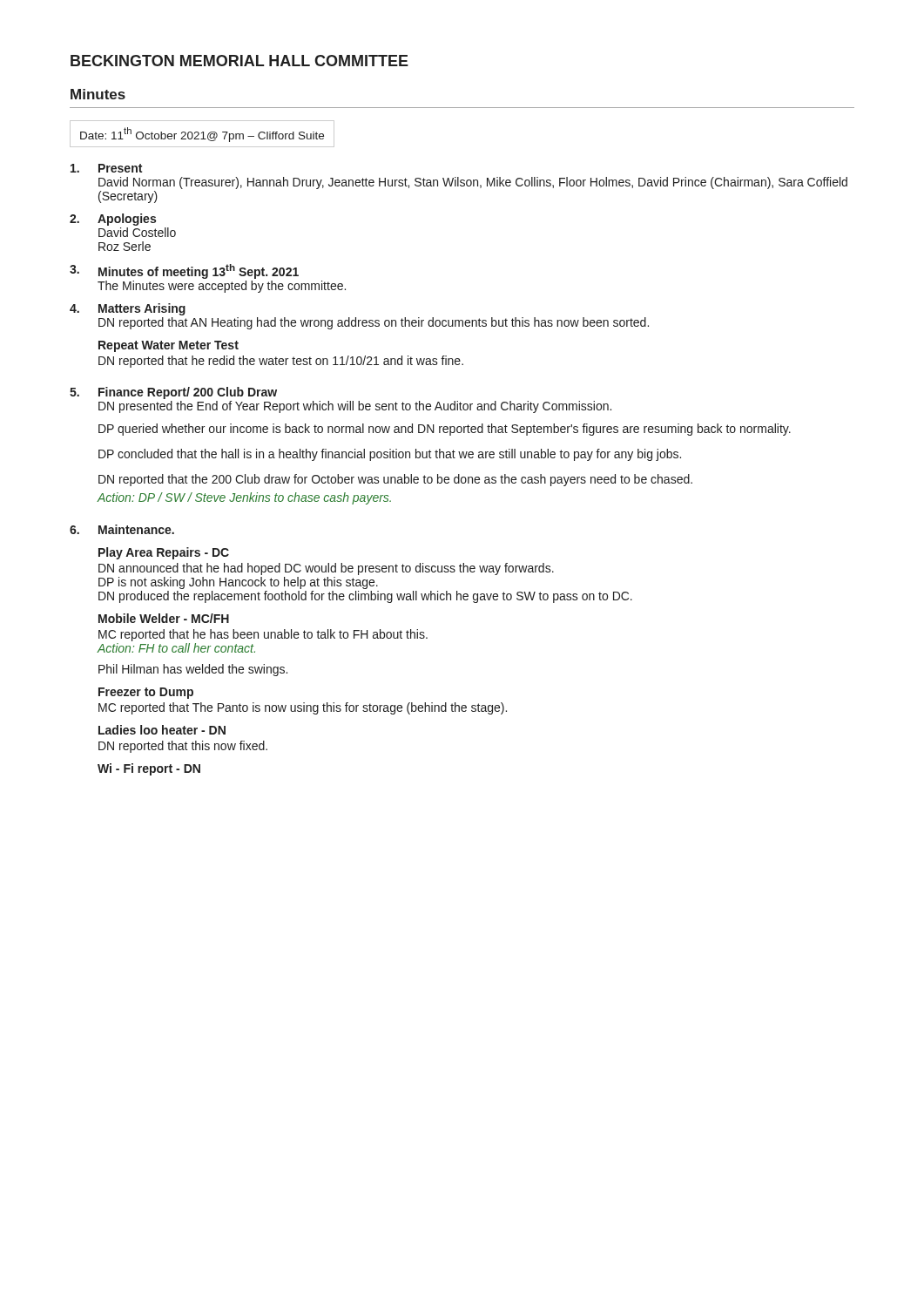The width and height of the screenshot is (924, 1307).
Task: Find the section header that reads "Mobile Welder - MC/FH"
Action: click(x=164, y=619)
